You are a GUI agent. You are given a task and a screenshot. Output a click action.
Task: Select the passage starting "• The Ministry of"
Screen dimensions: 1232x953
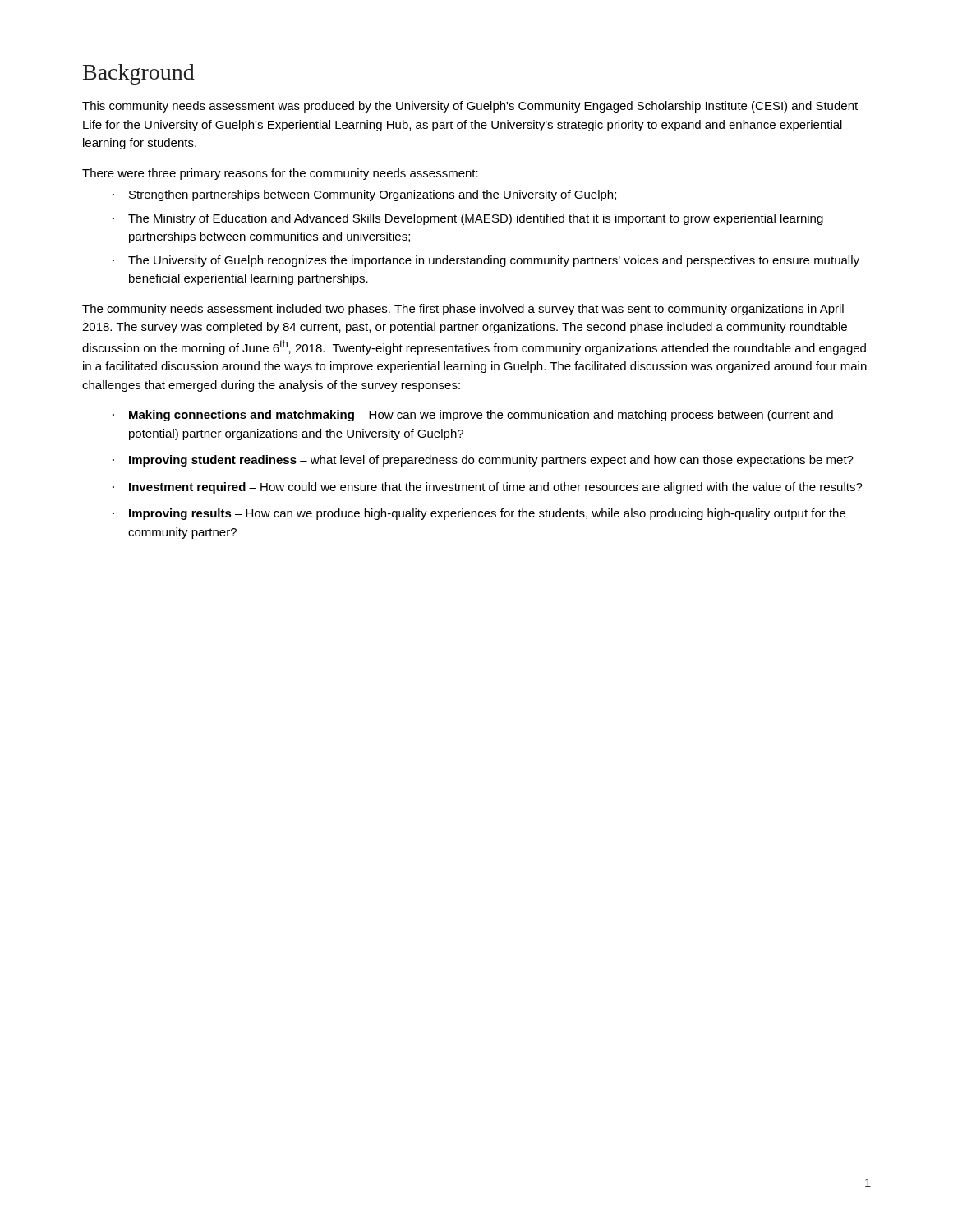476,228
